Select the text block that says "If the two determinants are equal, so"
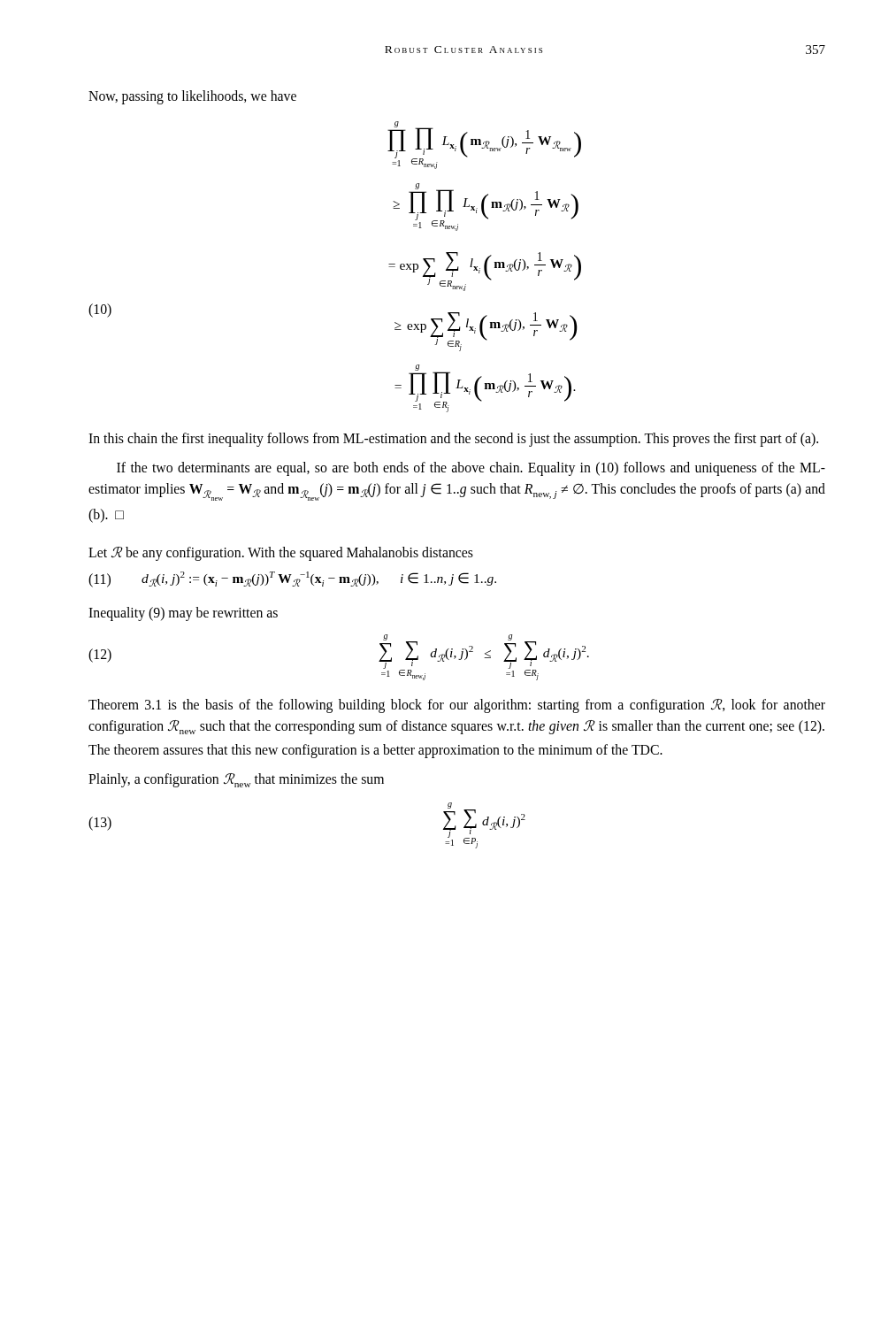 tap(457, 491)
